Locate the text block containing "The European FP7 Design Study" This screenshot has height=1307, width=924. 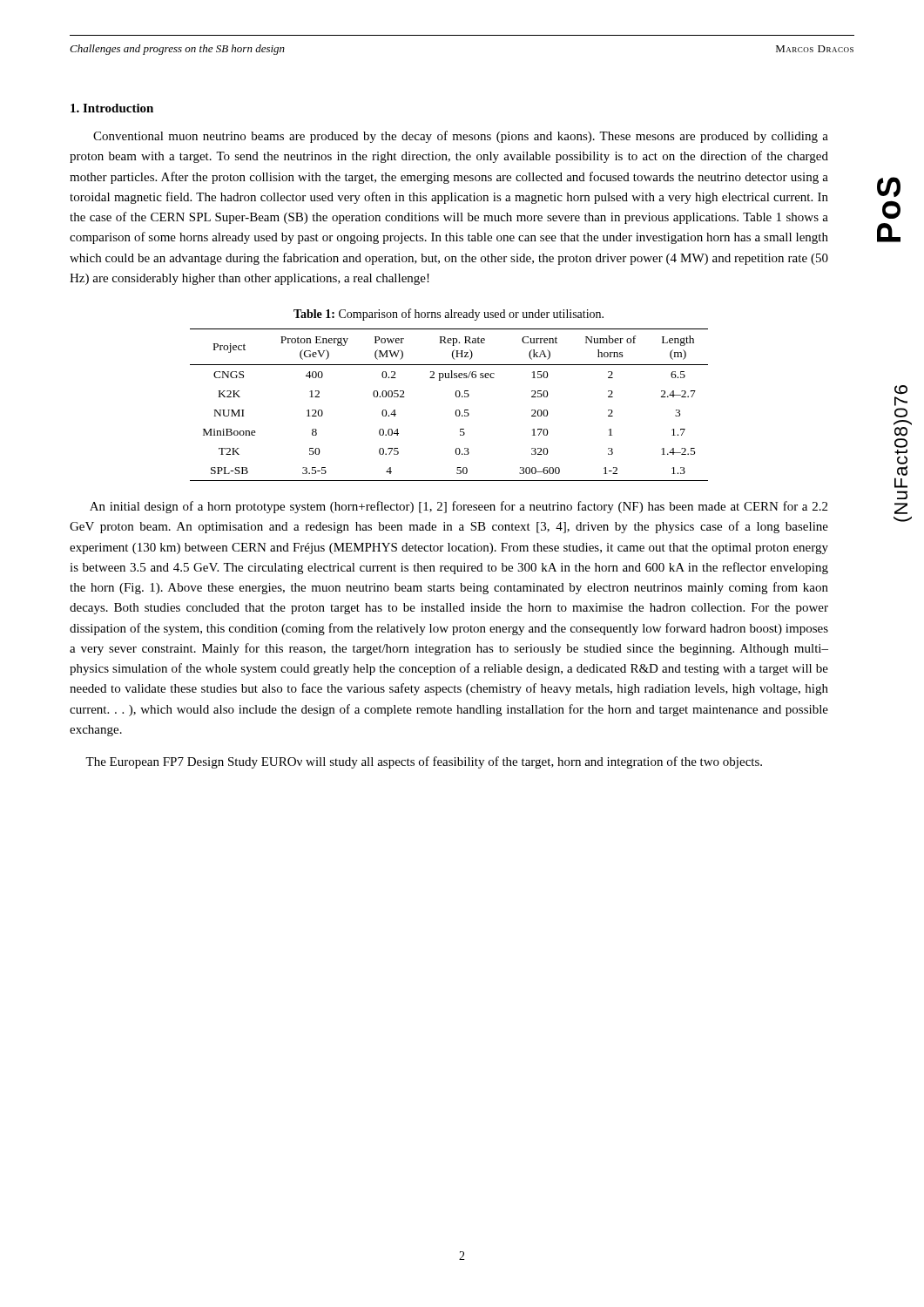416,762
